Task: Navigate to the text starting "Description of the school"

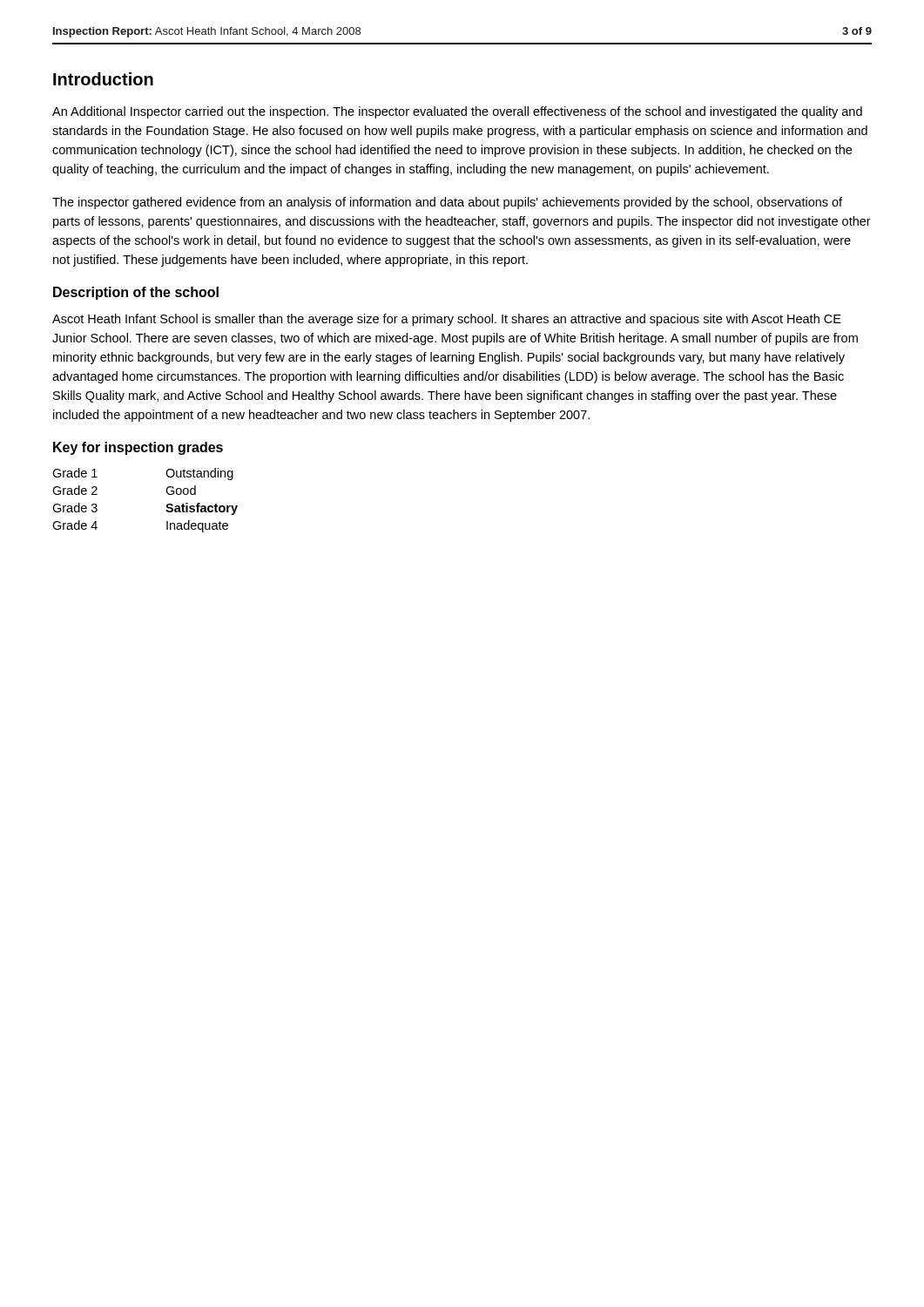Action: pos(136,293)
